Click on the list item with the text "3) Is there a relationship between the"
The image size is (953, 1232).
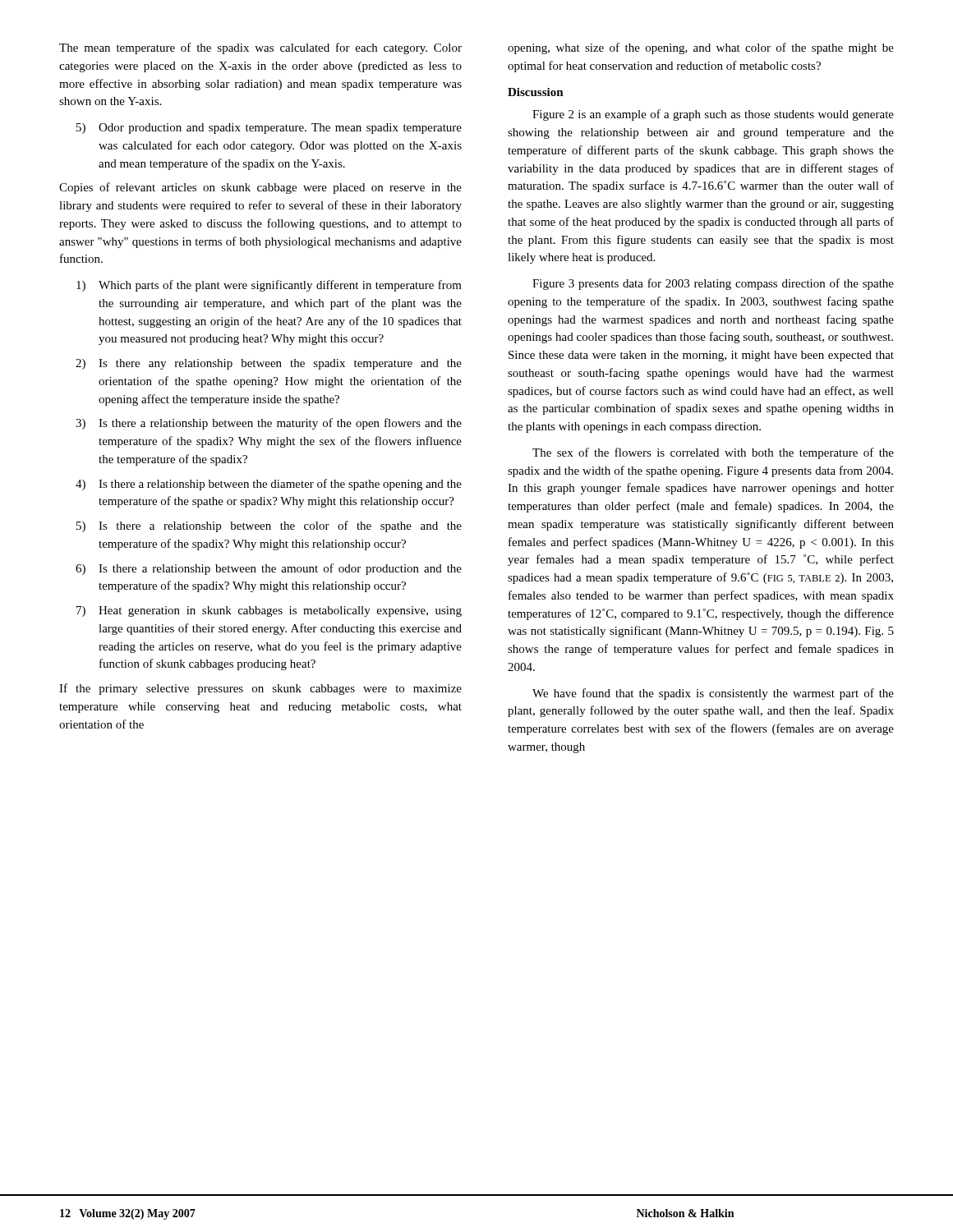point(260,442)
